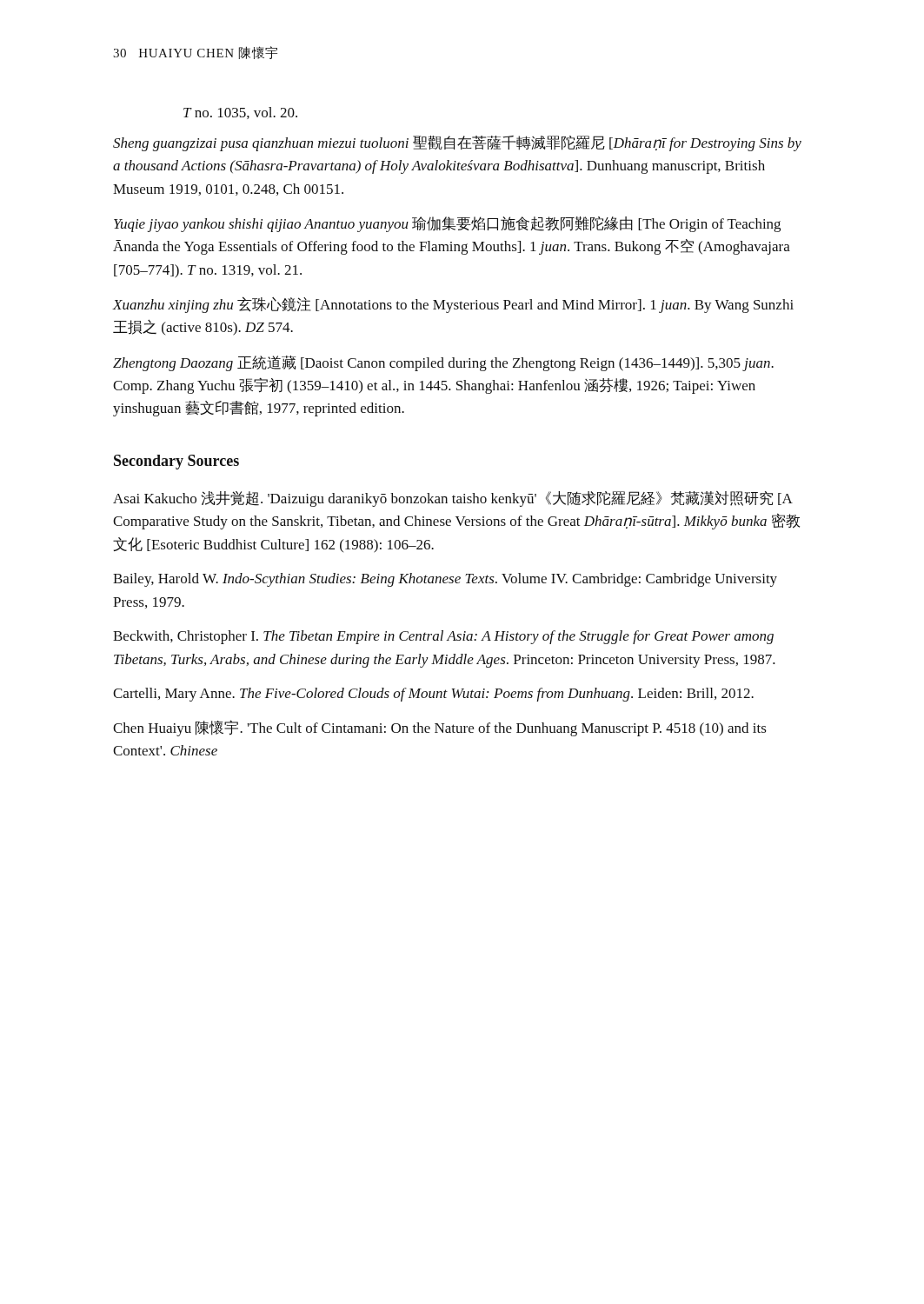
Task: Select the list item that says "Beckwith, Christopher I. The"
Action: click(x=462, y=648)
